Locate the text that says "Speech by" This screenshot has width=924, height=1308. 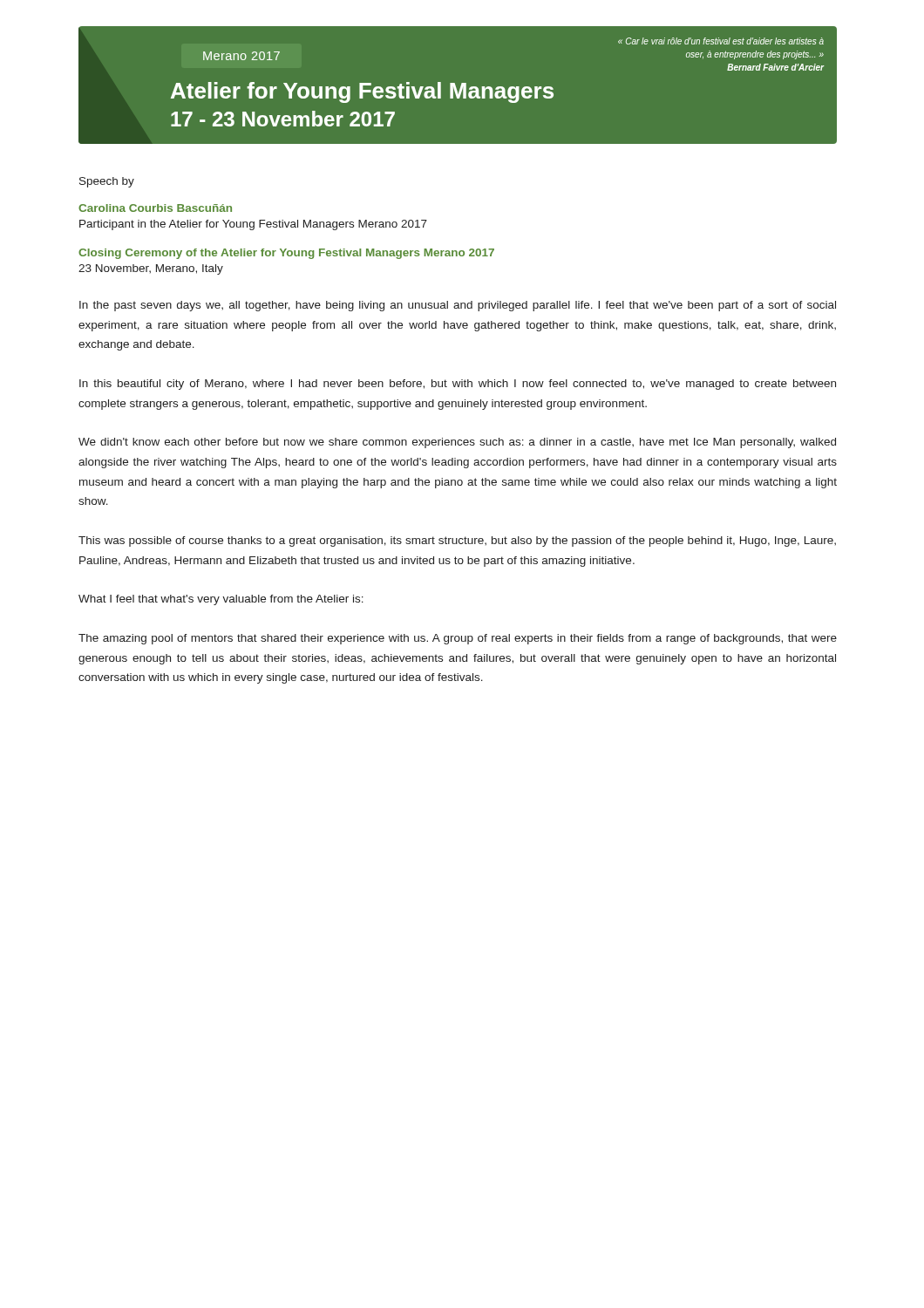pos(106,181)
